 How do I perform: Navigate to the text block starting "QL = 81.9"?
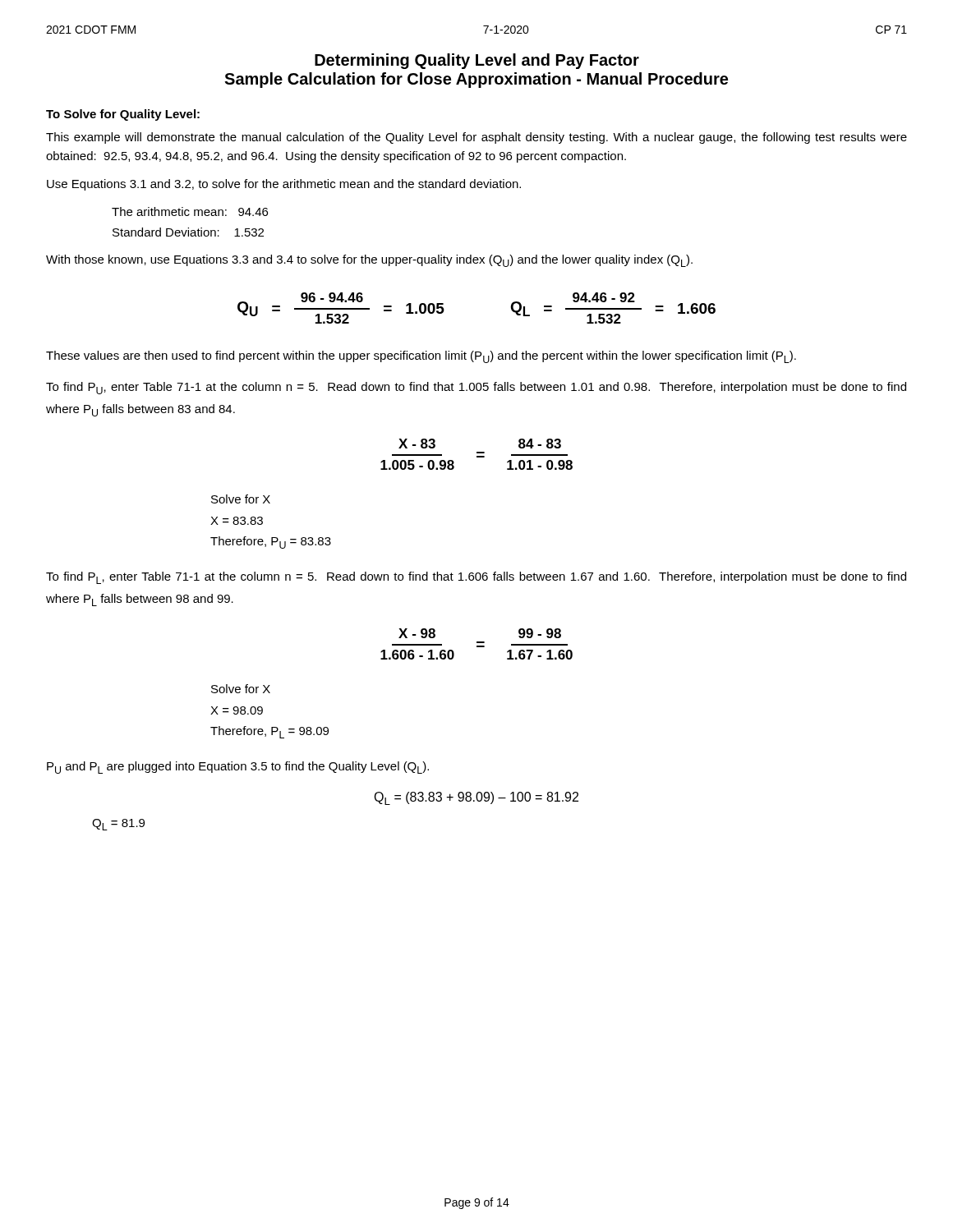(x=119, y=824)
